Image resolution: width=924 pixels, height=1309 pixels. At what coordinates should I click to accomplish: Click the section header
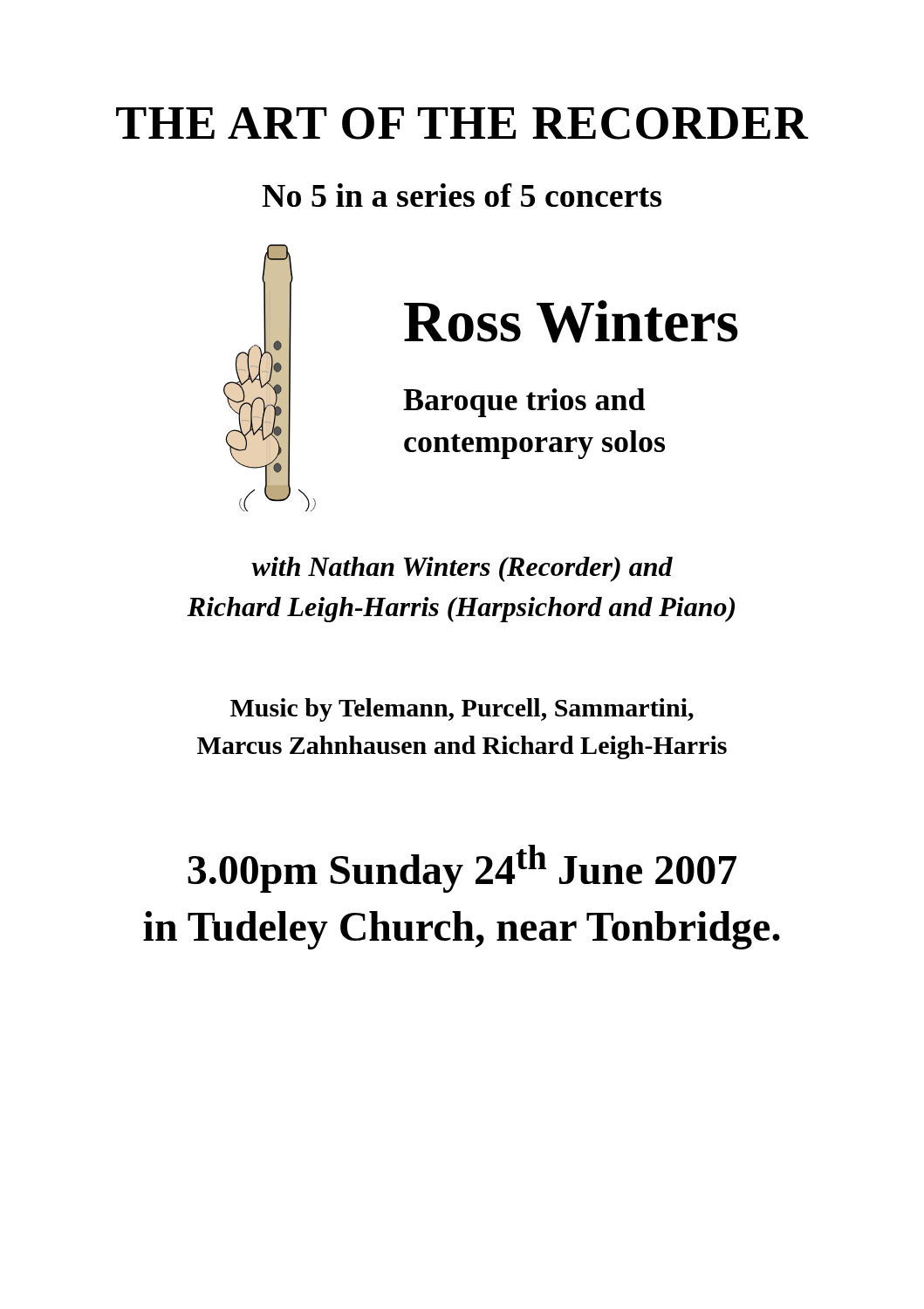tap(462, 195)
